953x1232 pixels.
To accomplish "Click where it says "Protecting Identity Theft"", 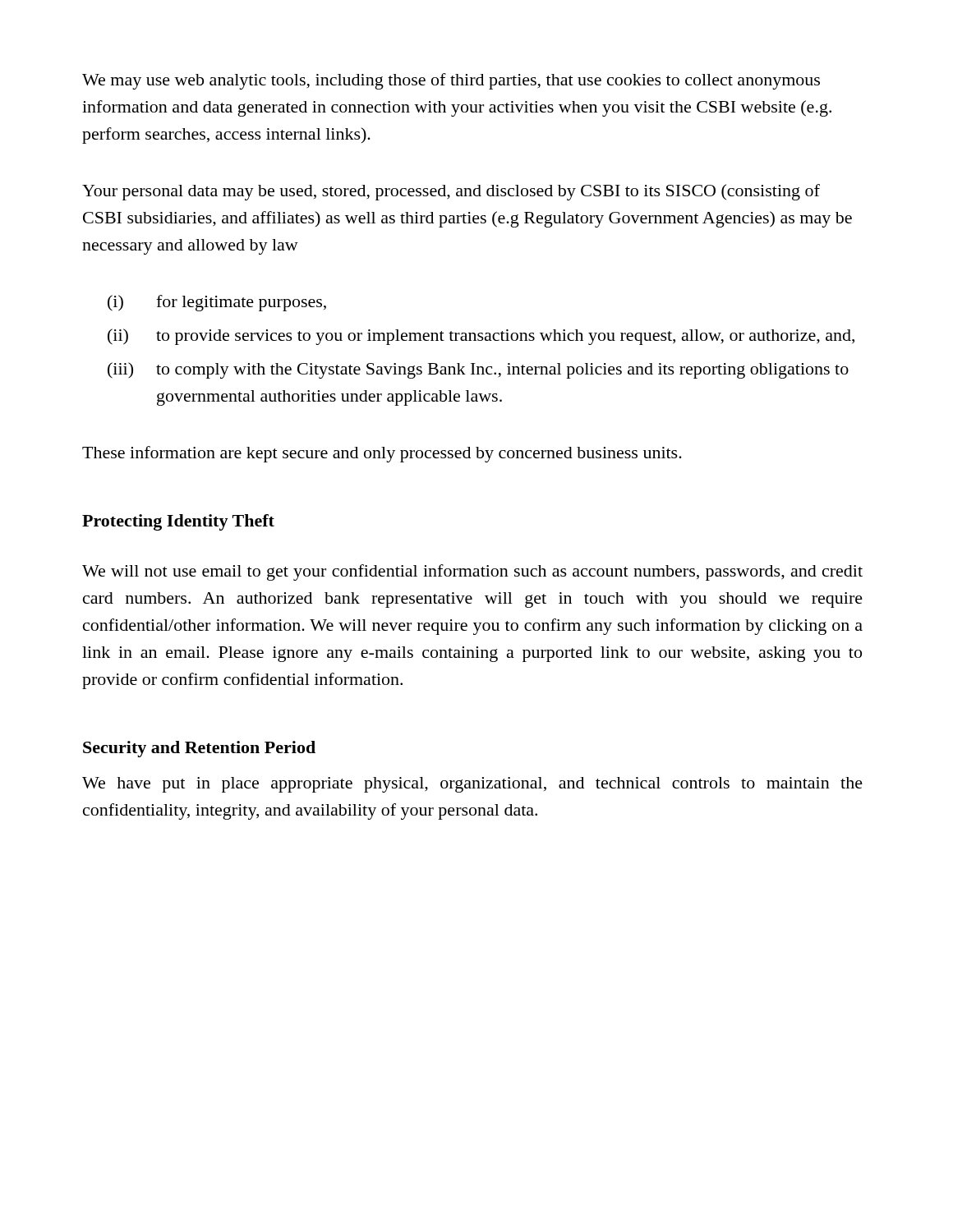I will click(178, 520).
